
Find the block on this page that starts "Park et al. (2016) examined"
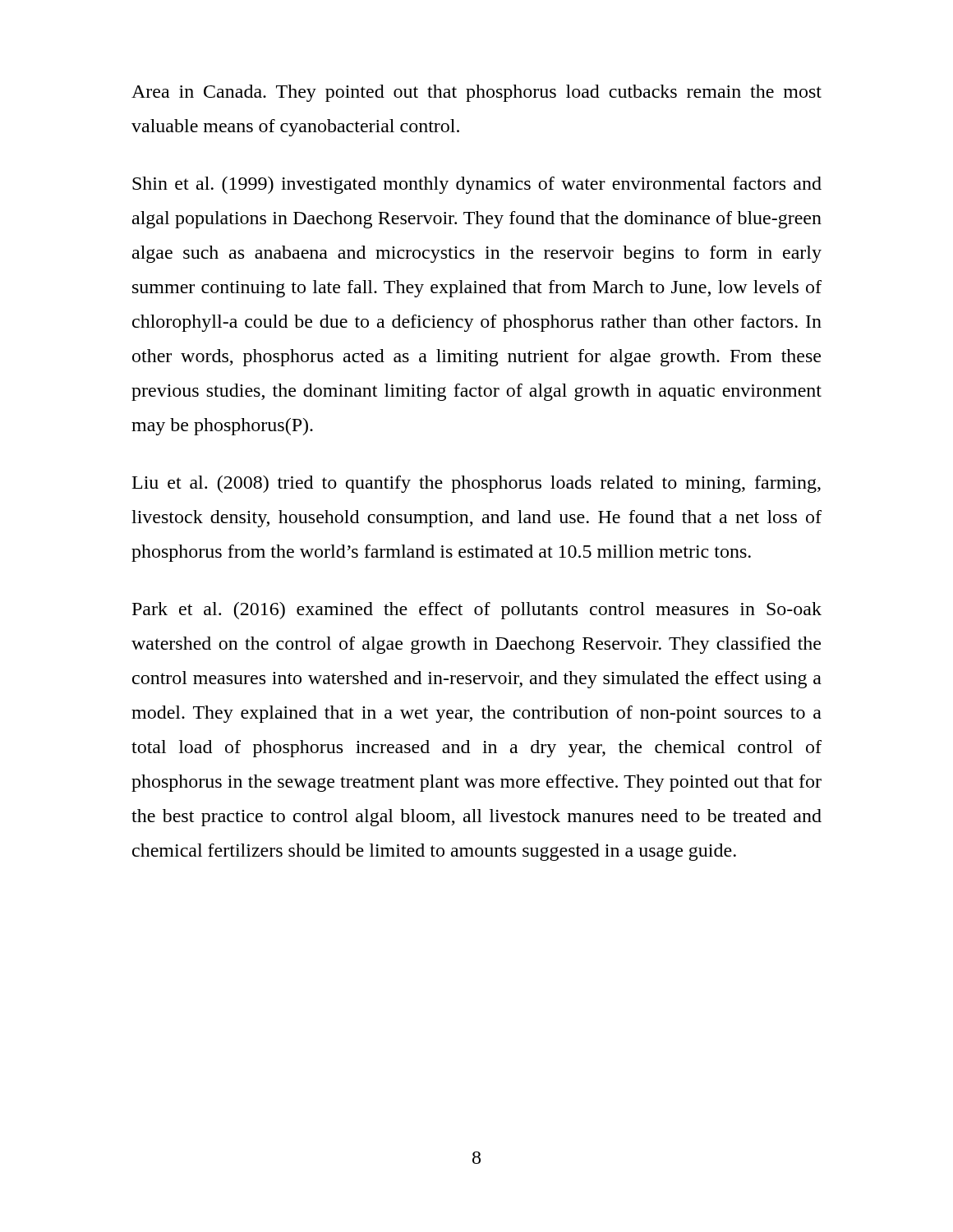click(x=476, y=729)
